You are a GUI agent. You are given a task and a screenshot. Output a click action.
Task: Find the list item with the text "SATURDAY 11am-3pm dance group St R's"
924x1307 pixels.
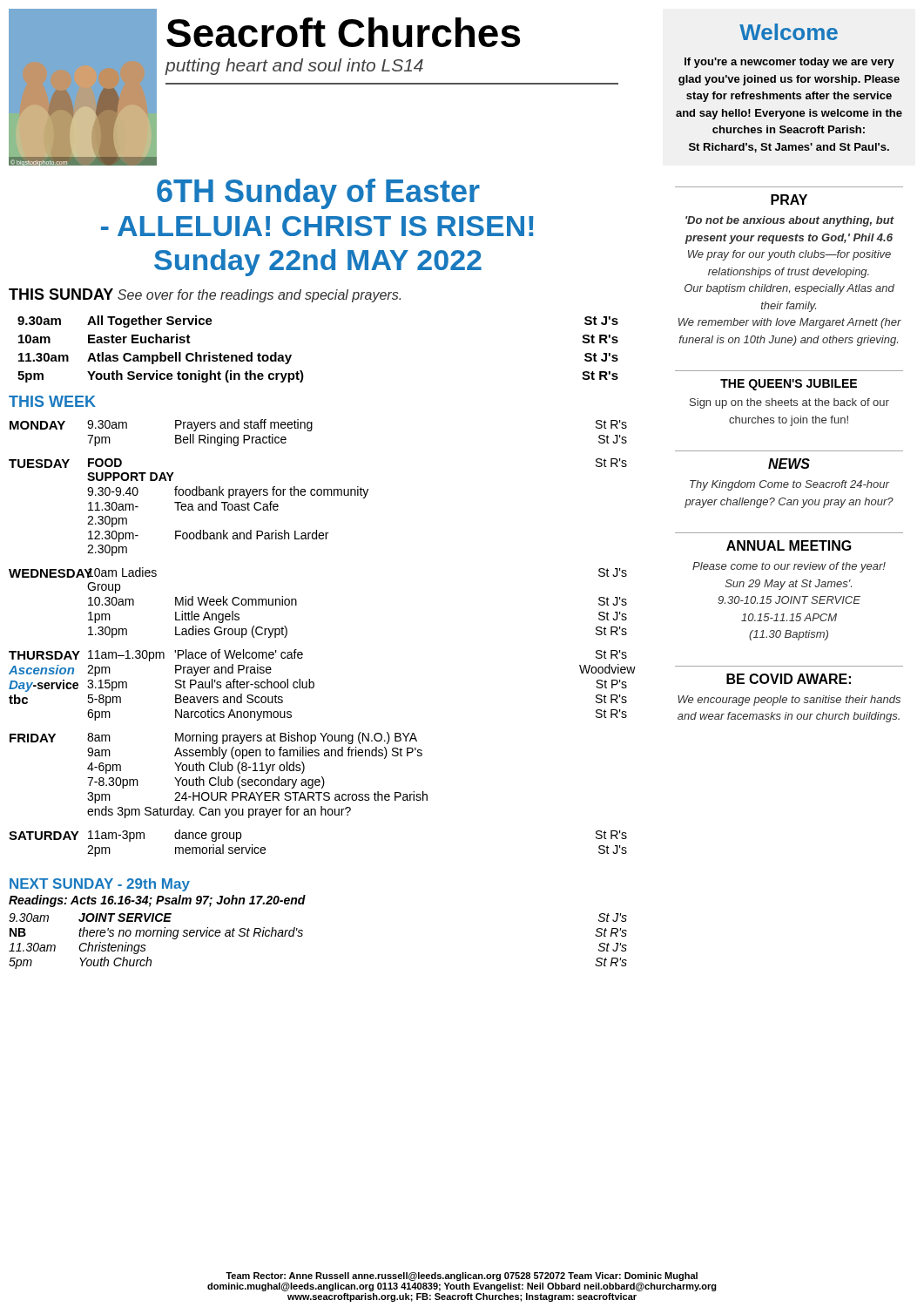(70, 836)
